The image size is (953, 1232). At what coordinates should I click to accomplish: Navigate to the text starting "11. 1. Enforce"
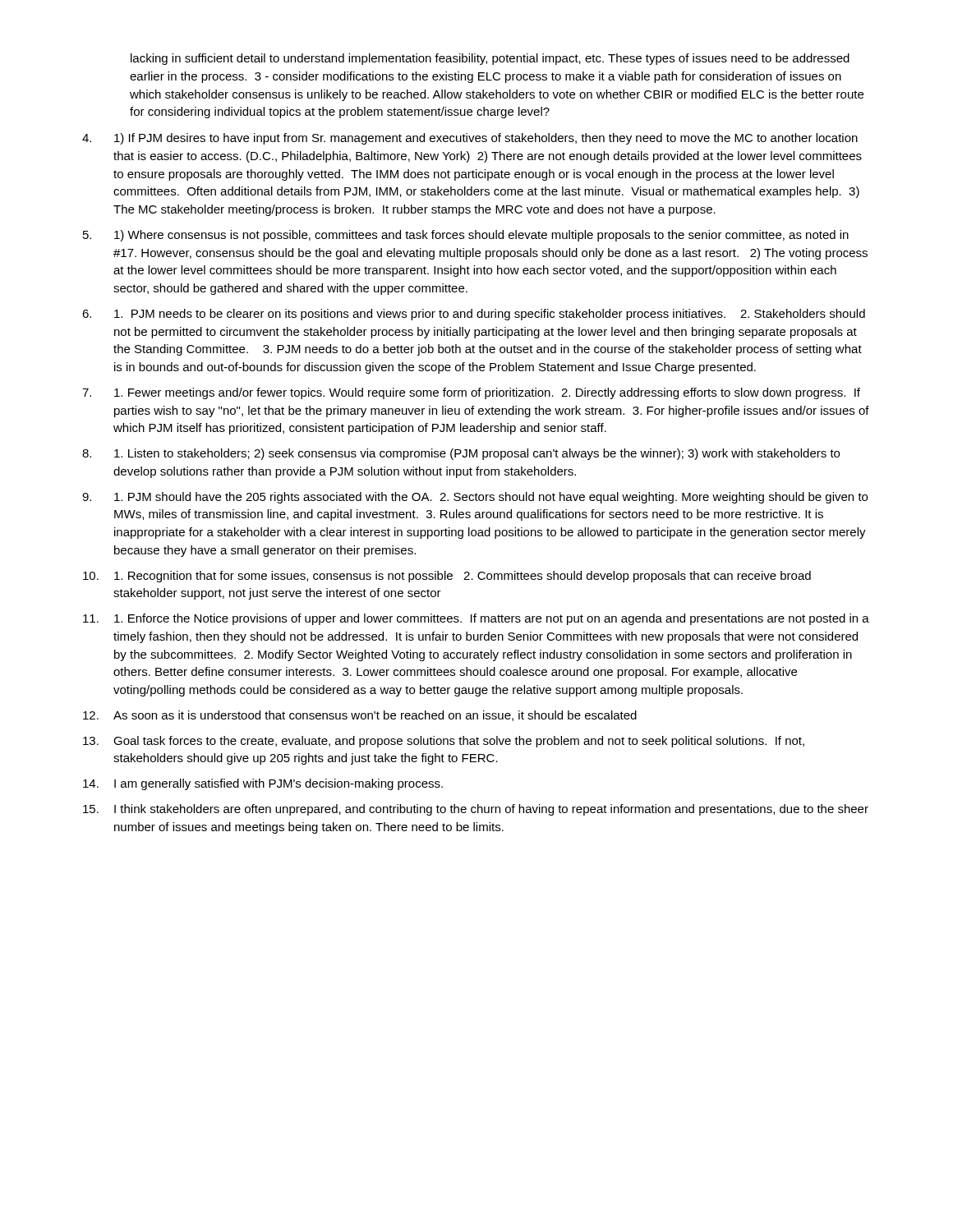click(x=476, y=654)
